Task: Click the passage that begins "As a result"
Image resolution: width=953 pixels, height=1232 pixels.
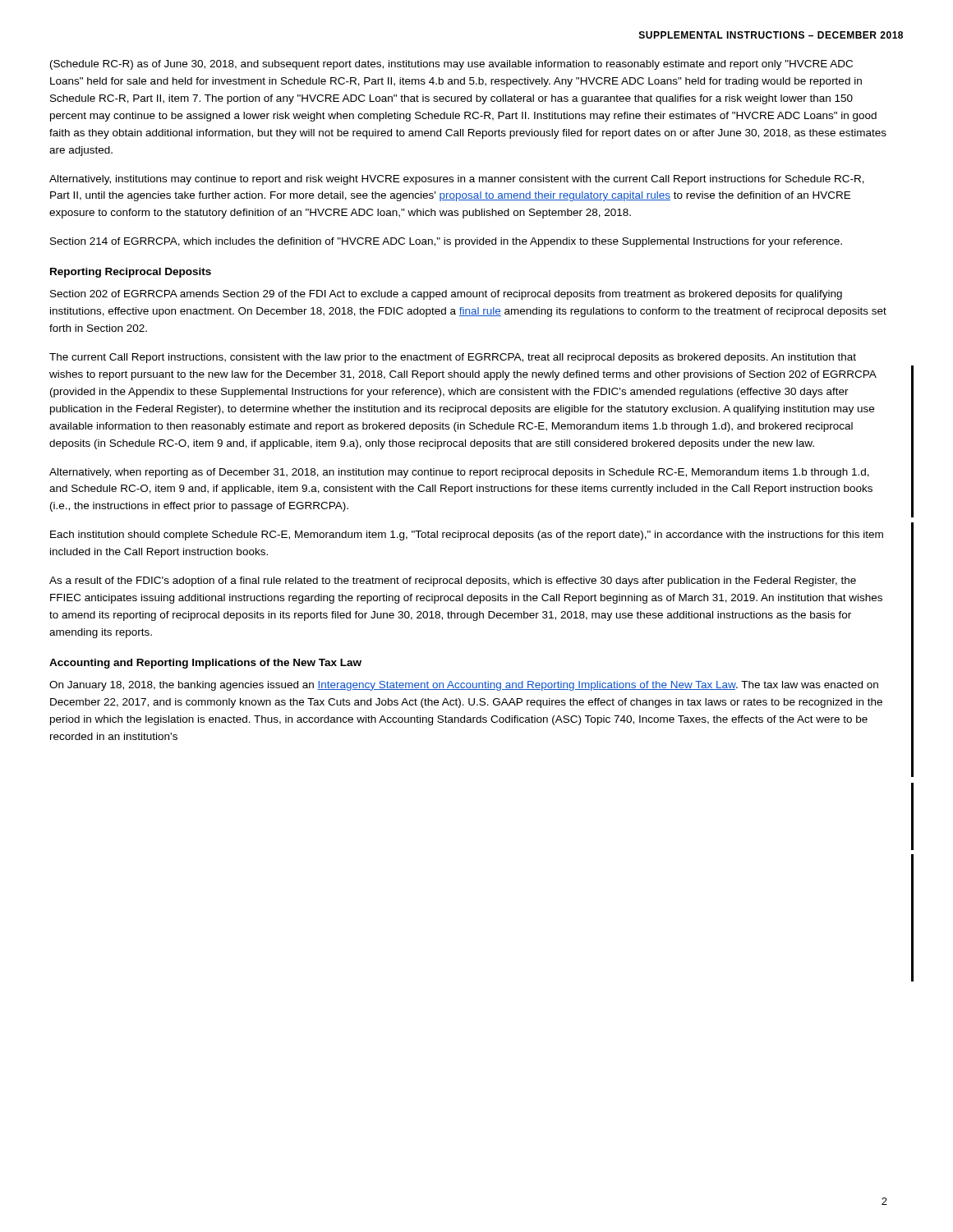Action: point(466,606)
